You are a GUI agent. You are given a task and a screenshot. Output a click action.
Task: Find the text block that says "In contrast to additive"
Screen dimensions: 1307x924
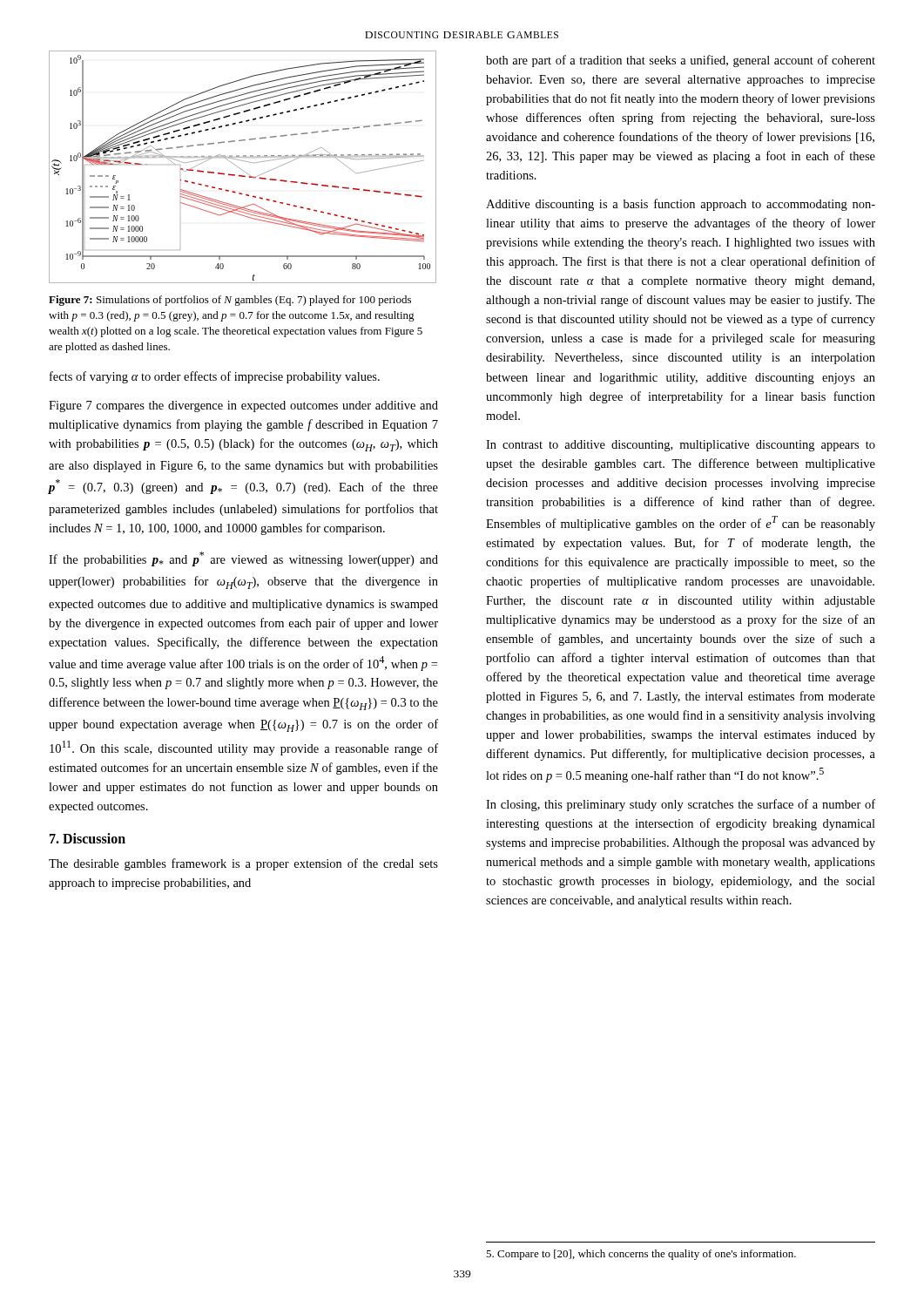click(x=681, y=610)
